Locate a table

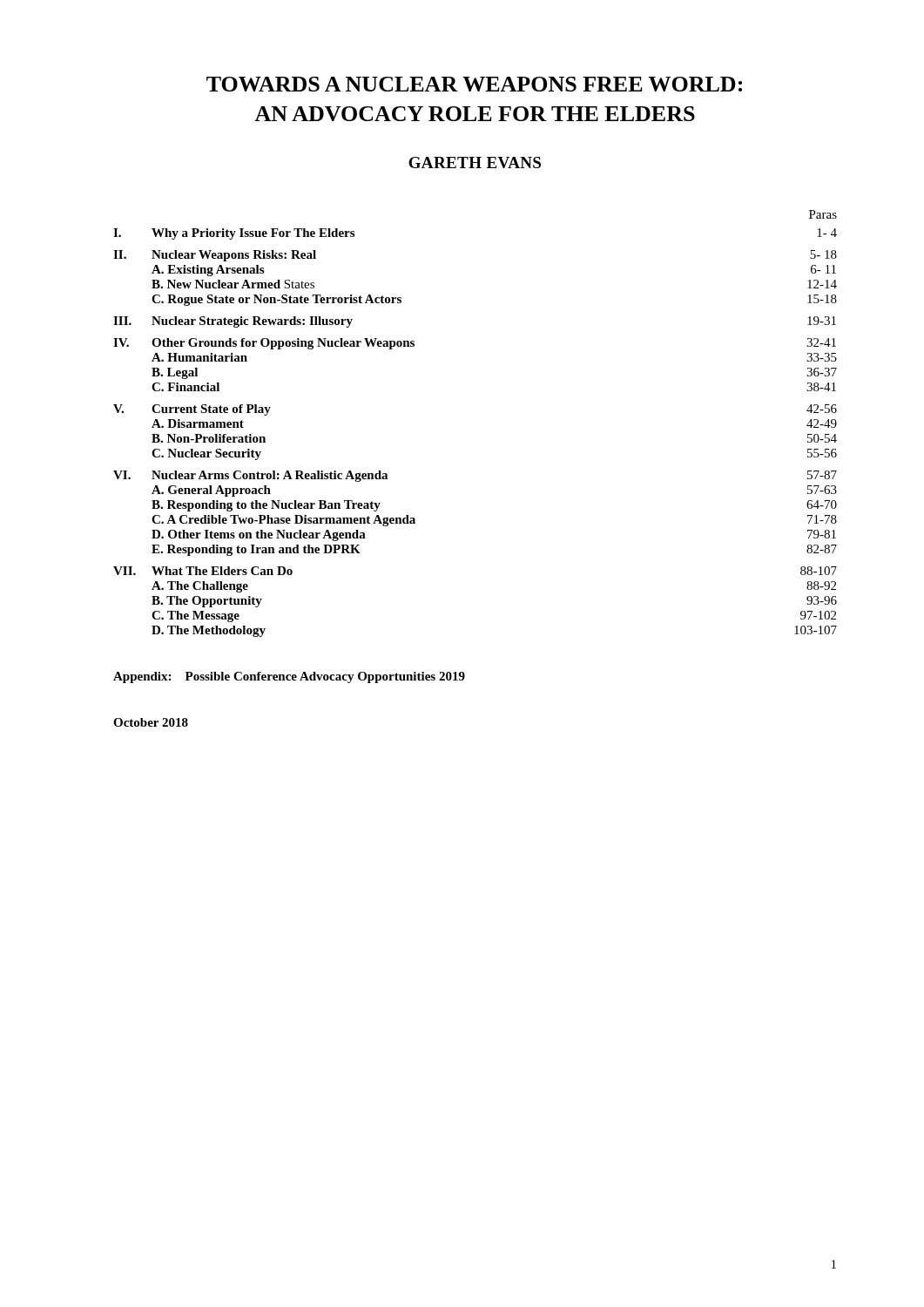(475, 468)
